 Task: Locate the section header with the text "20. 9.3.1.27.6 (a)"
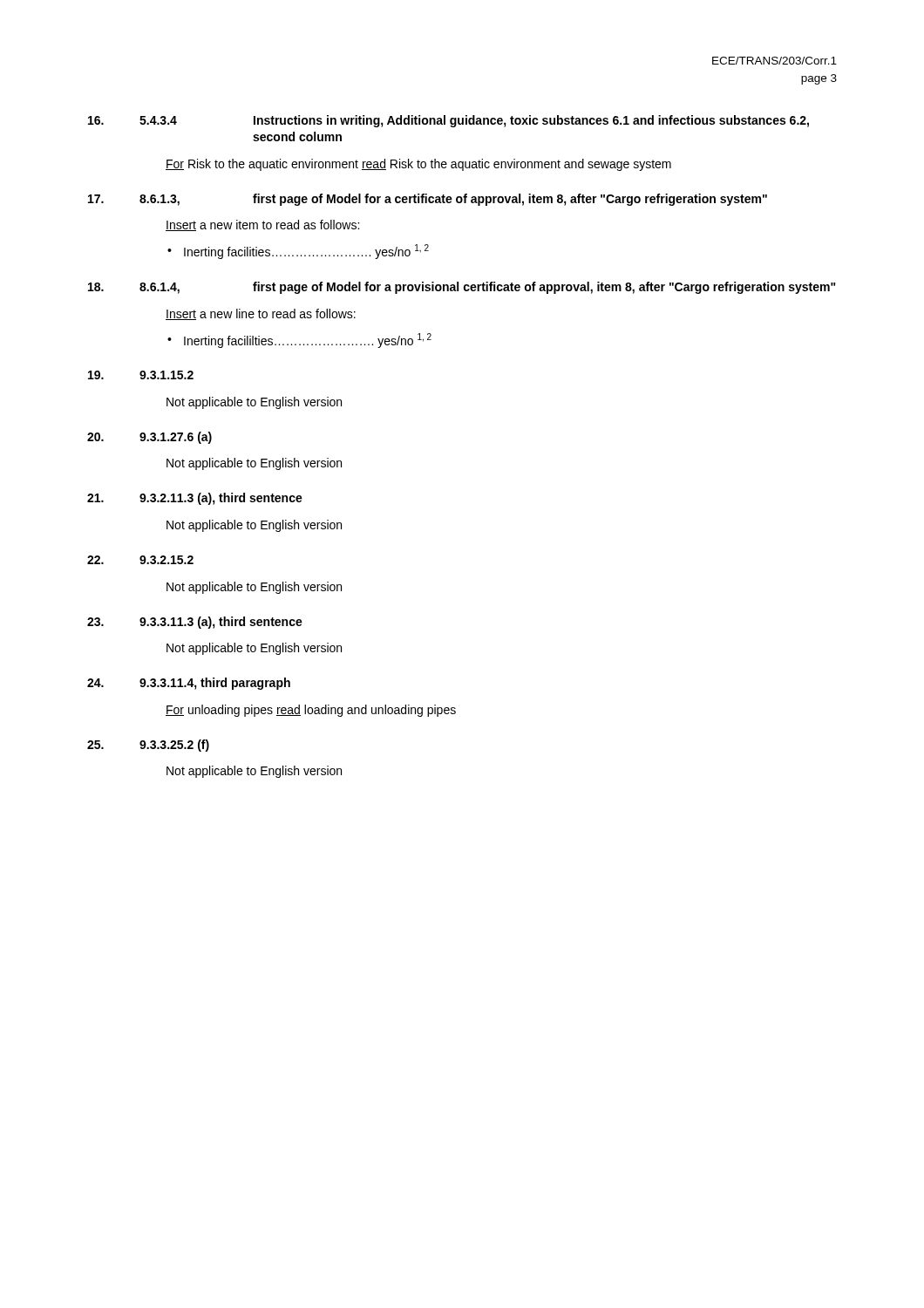pos(149,438)
